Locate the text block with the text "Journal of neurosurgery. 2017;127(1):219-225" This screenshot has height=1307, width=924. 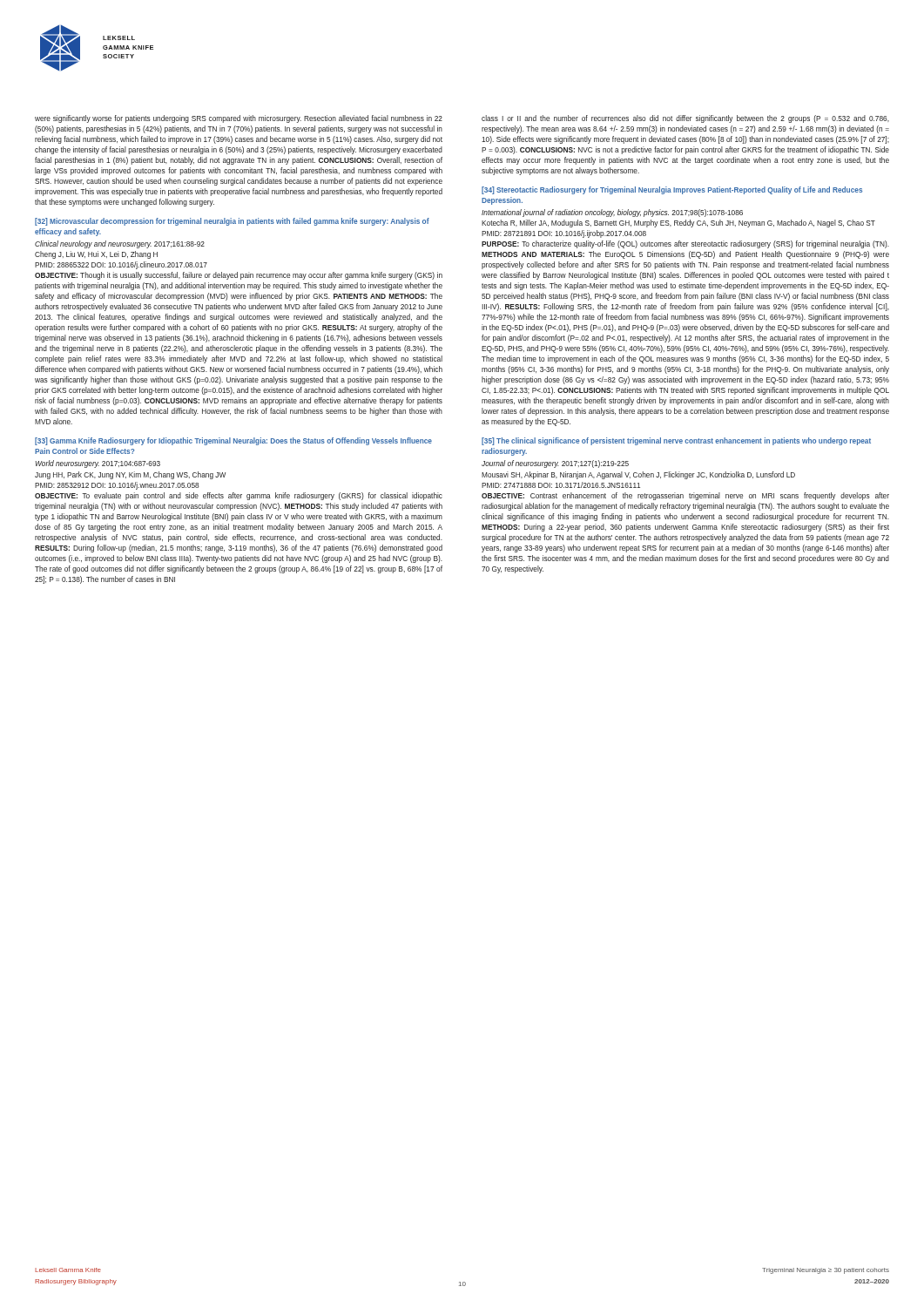click(685, 516)
